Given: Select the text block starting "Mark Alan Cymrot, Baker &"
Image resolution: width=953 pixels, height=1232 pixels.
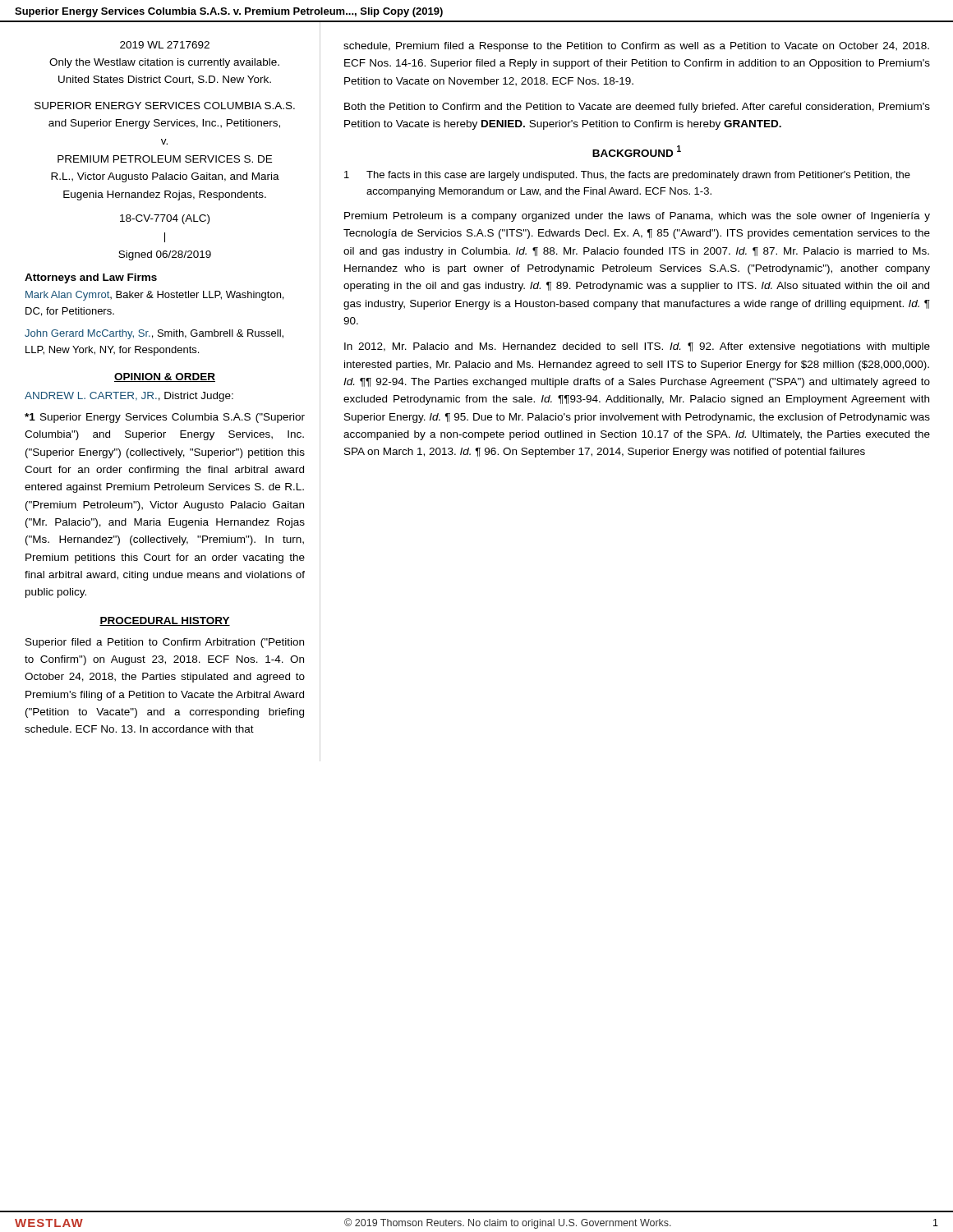Looking at the screenshot, I should point(155,303).
